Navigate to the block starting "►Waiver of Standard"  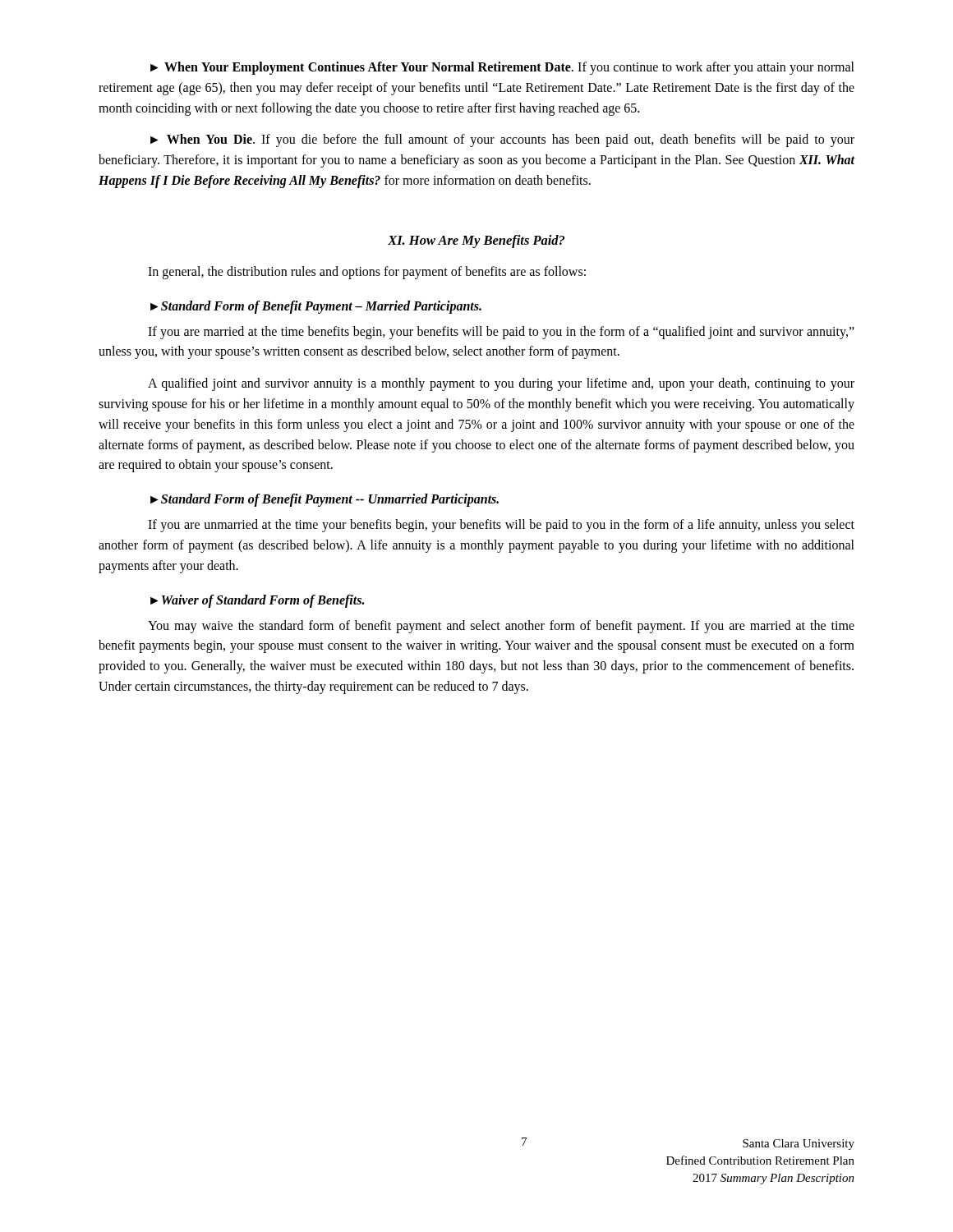point(256,600)
